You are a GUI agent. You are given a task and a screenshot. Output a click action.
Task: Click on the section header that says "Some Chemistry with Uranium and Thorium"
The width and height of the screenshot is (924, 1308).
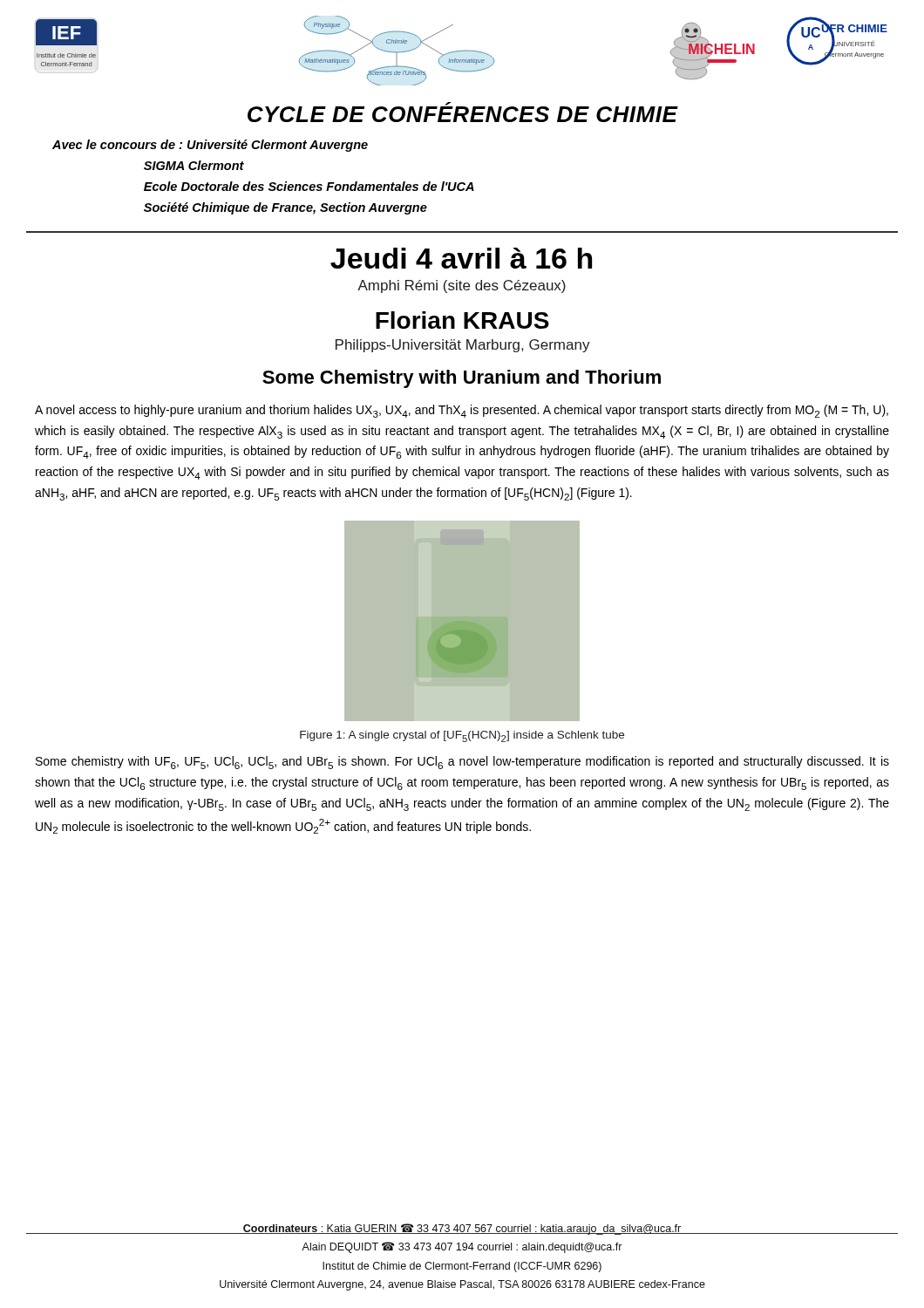pyautogui.click(x=462, y=377)
